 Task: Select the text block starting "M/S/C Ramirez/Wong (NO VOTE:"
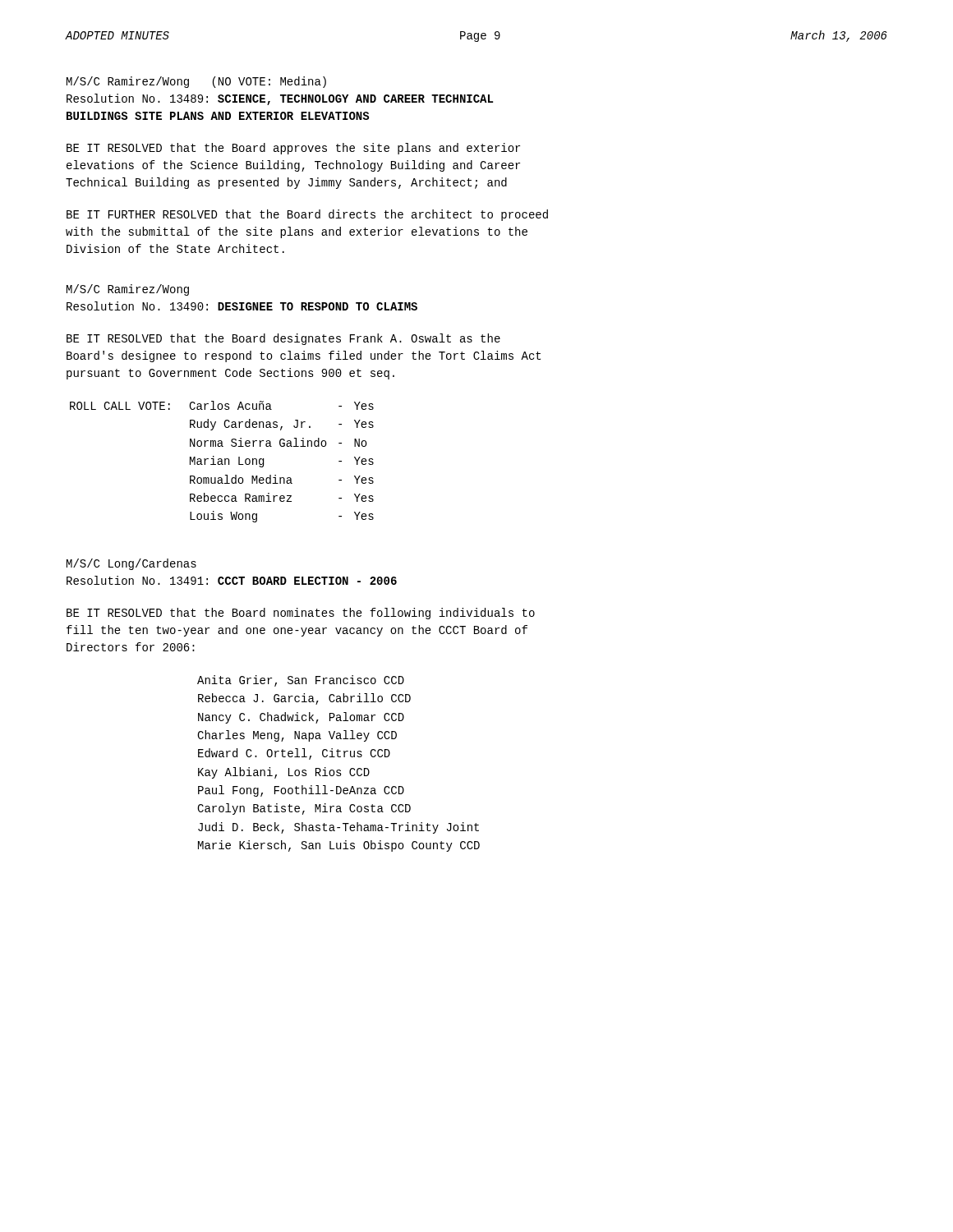click(x=280, y=99)
